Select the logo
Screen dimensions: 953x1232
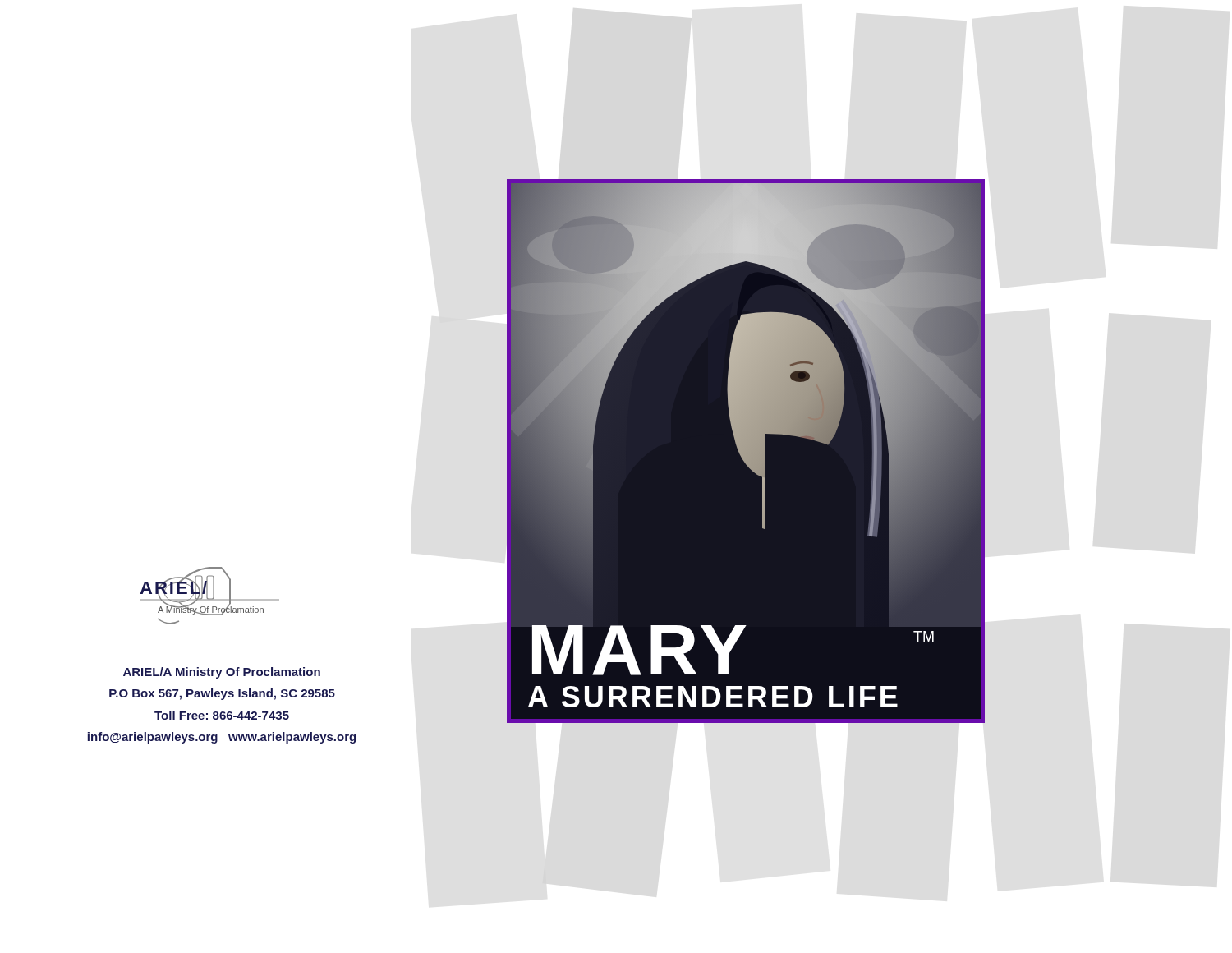tap(230, 590)
